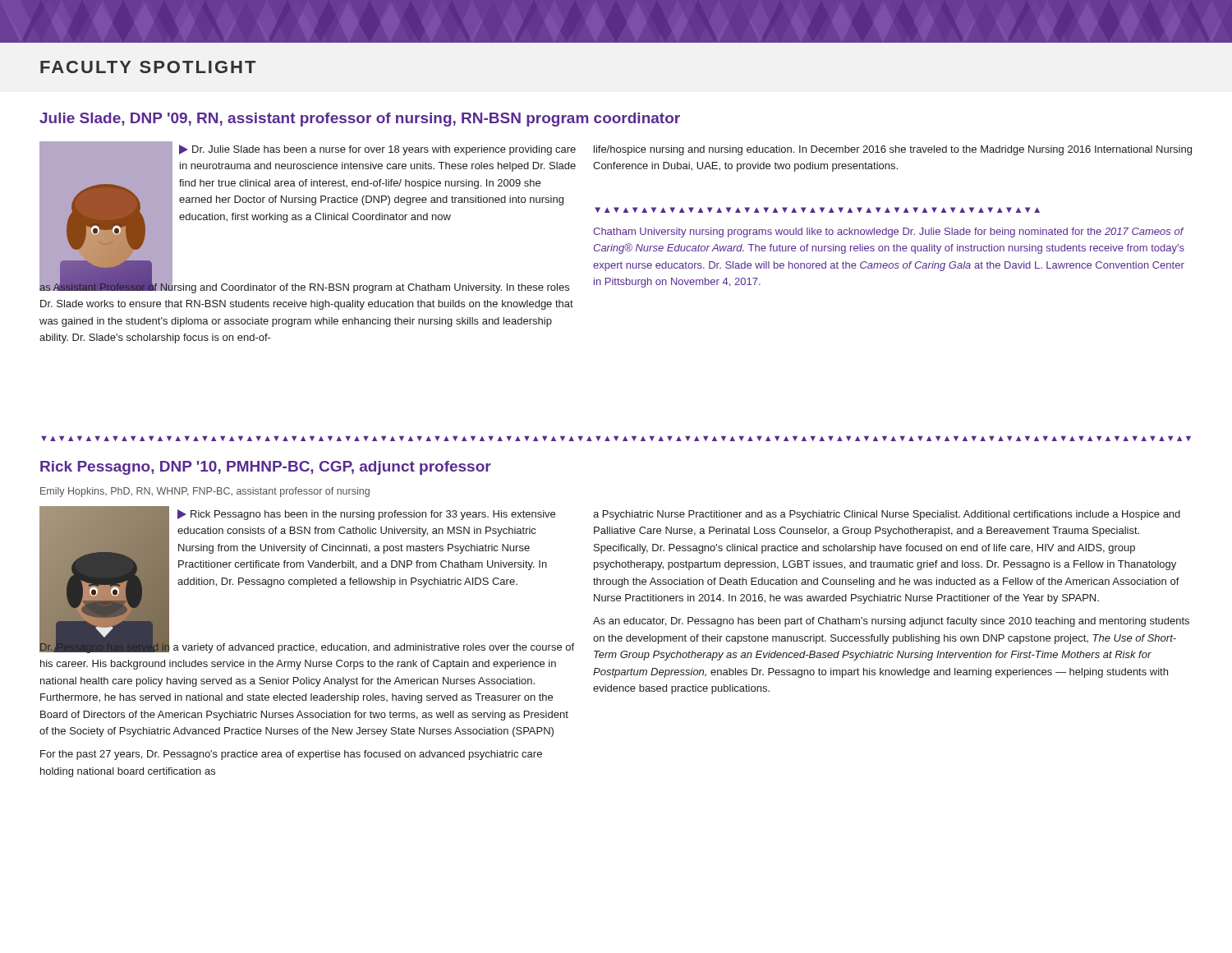The image size is (1232, 953).
Task: Locate the passage starting "Emily Hopkins, PhD, RN,"
Action: point(205,491)
